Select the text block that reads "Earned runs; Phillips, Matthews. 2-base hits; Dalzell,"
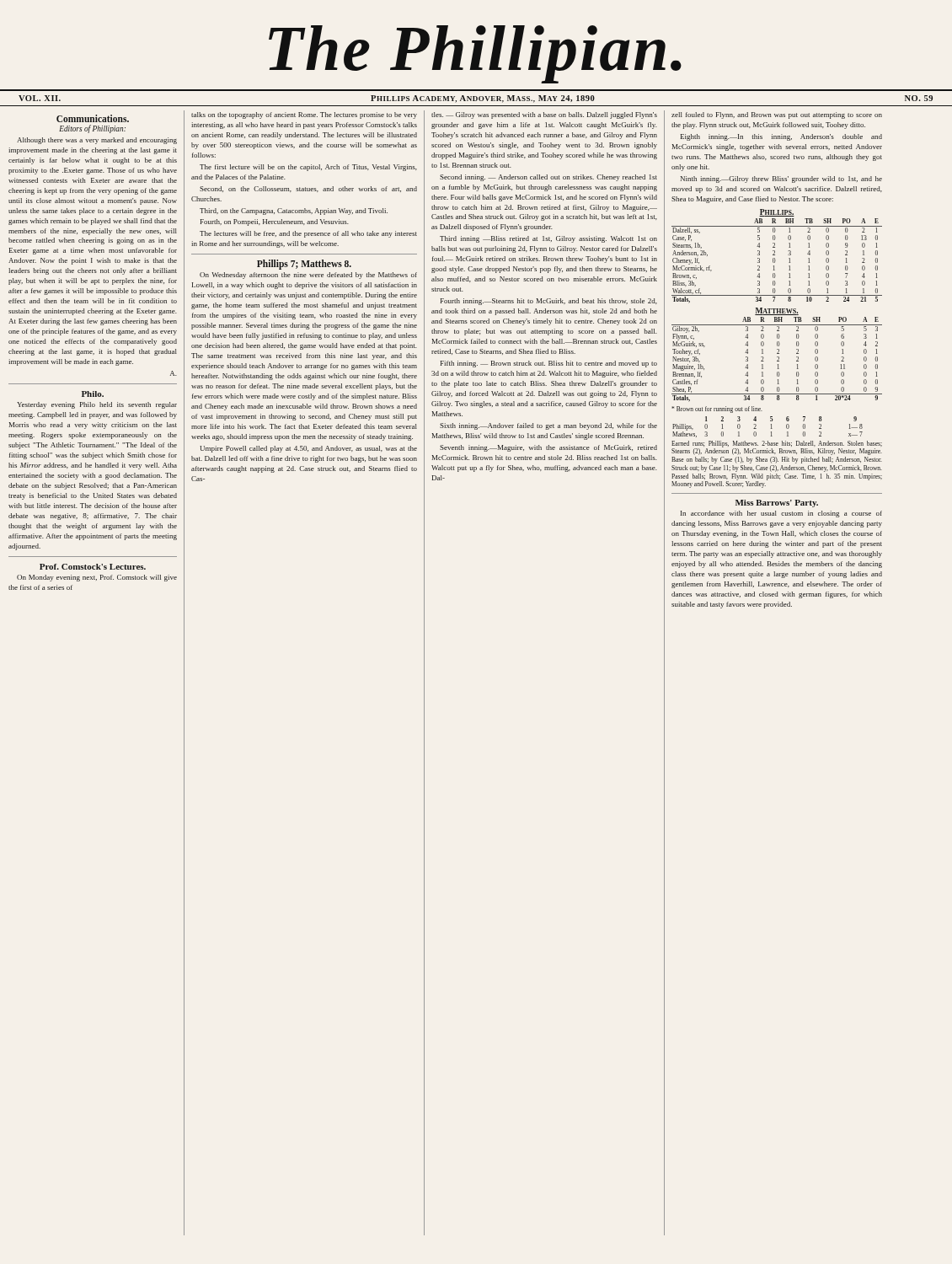952x1264 pixels. point(777,464)
